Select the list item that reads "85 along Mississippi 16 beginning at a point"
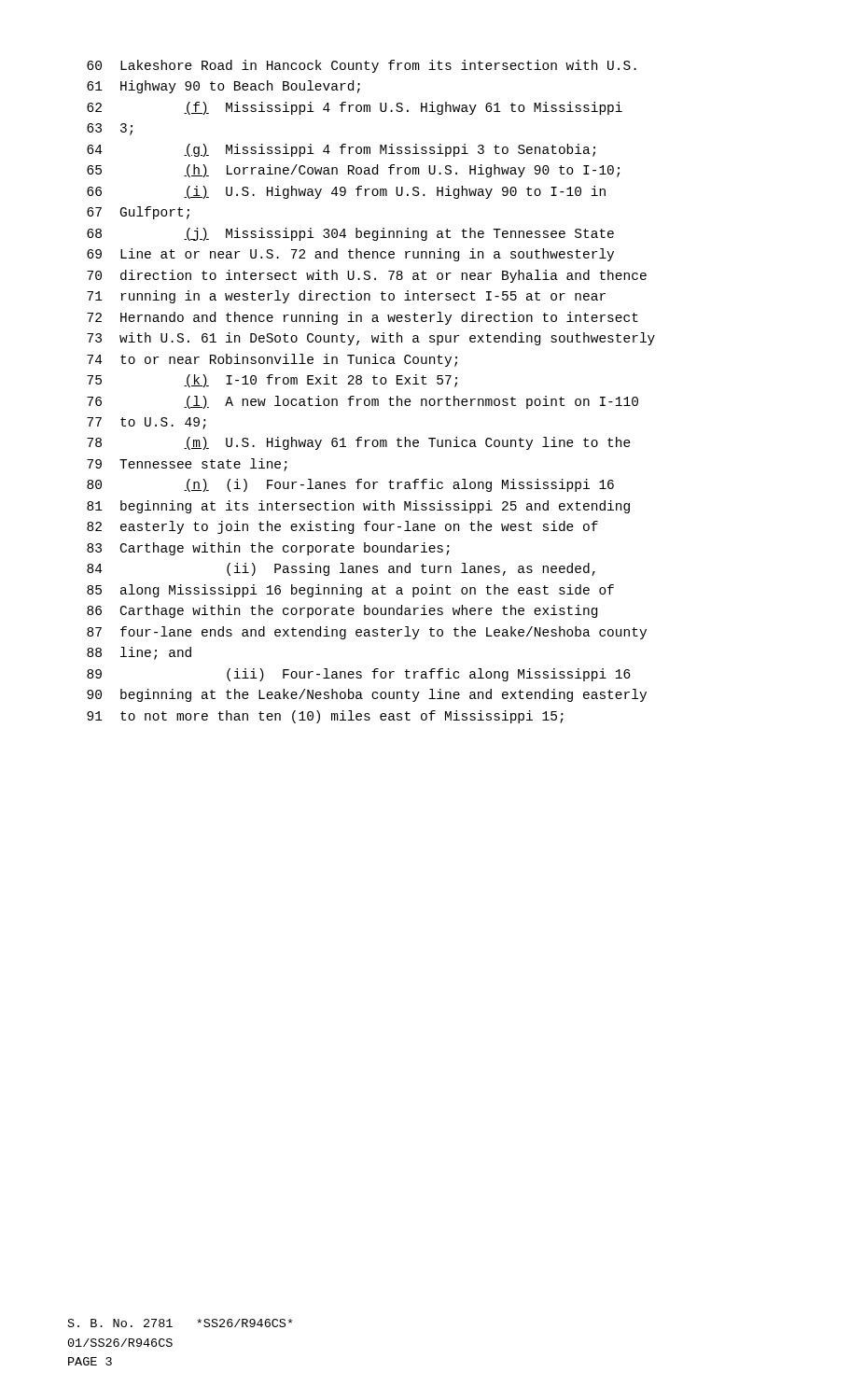Screen dimensions: 1400x850 [x=425, y=591]
